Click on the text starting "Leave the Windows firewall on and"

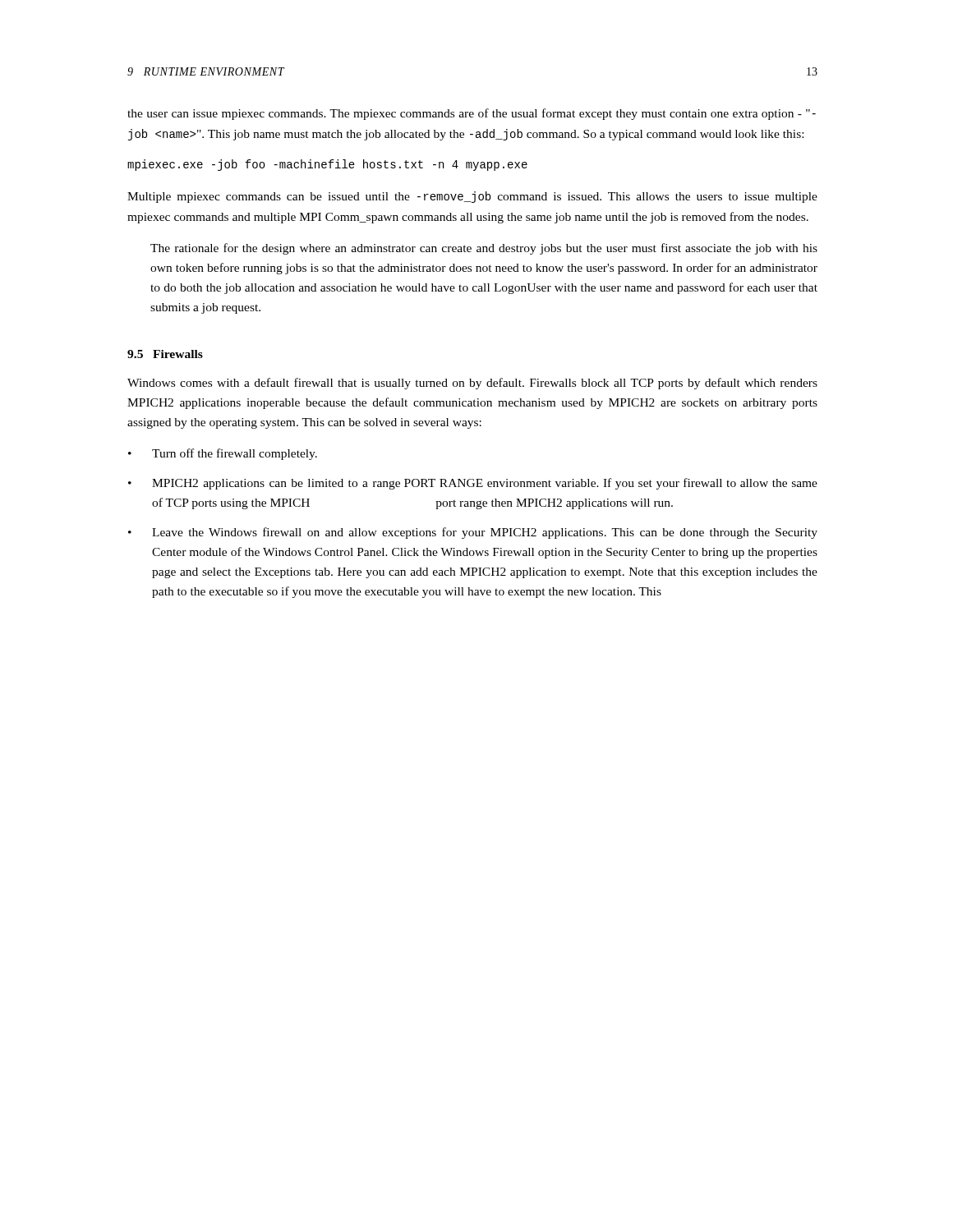(x=485, y=562)
